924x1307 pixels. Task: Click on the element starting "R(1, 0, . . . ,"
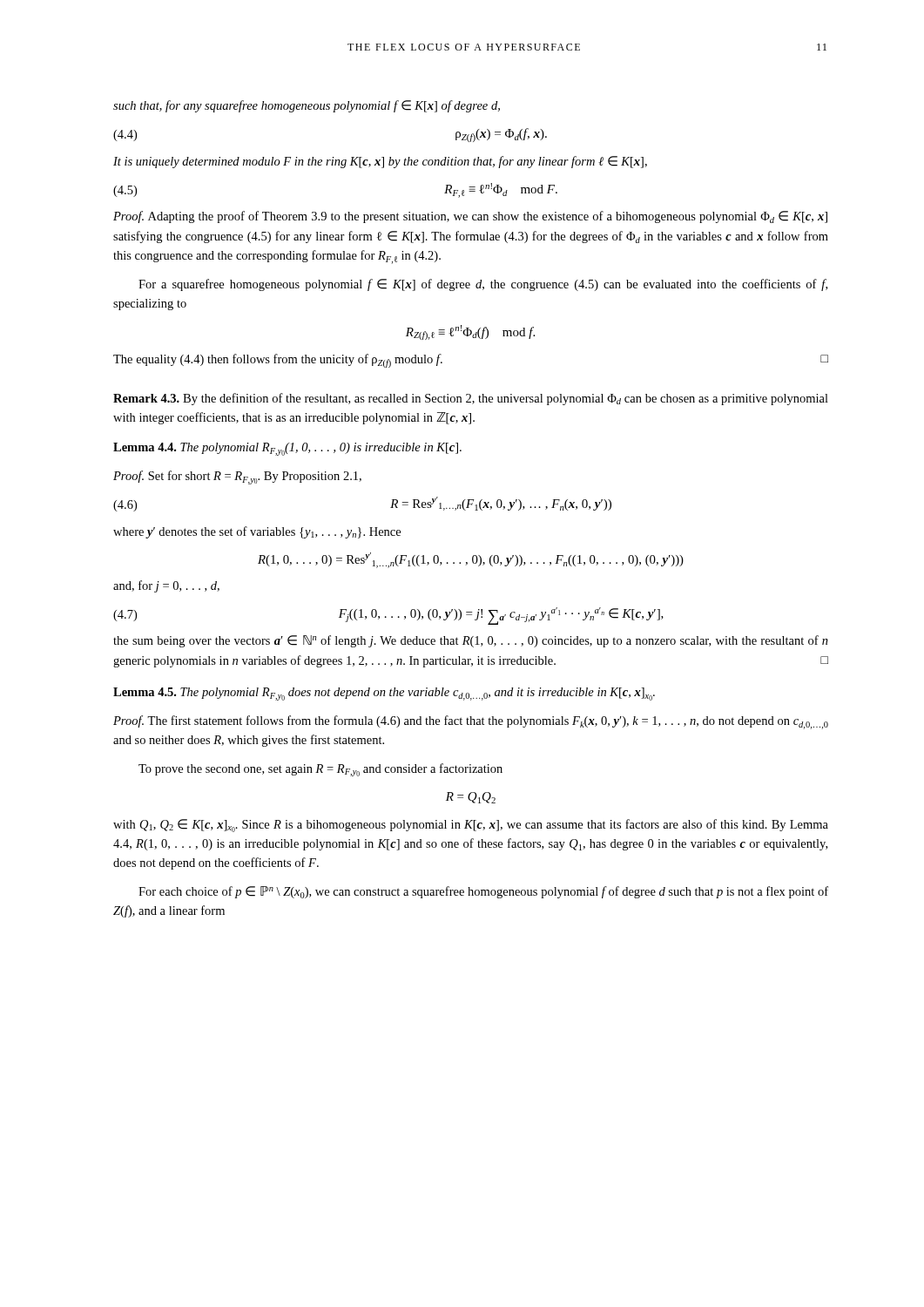tap(471, 559)
